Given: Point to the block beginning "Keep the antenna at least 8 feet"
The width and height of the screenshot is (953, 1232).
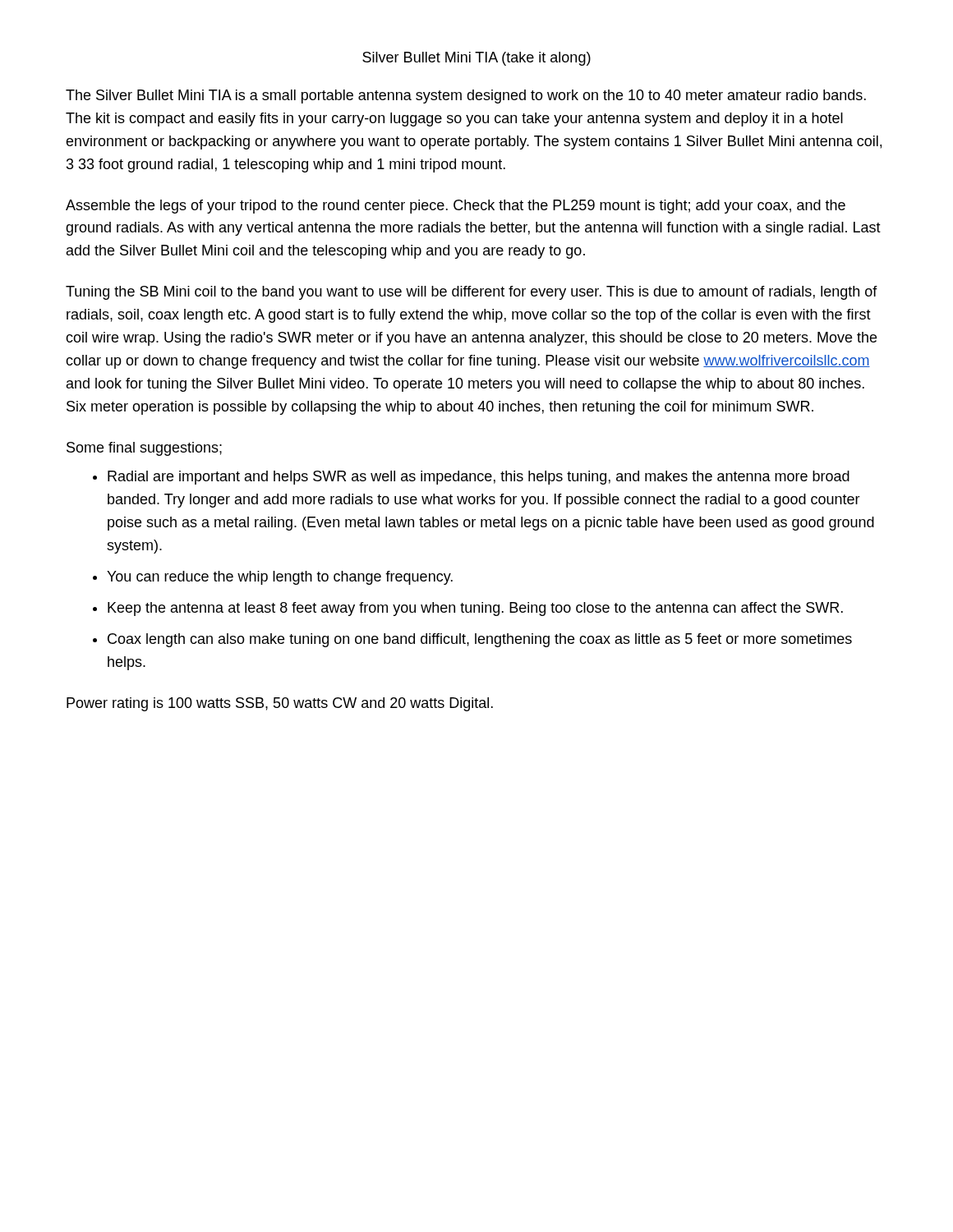Looking at the screenshot, I should coord(475,608).
